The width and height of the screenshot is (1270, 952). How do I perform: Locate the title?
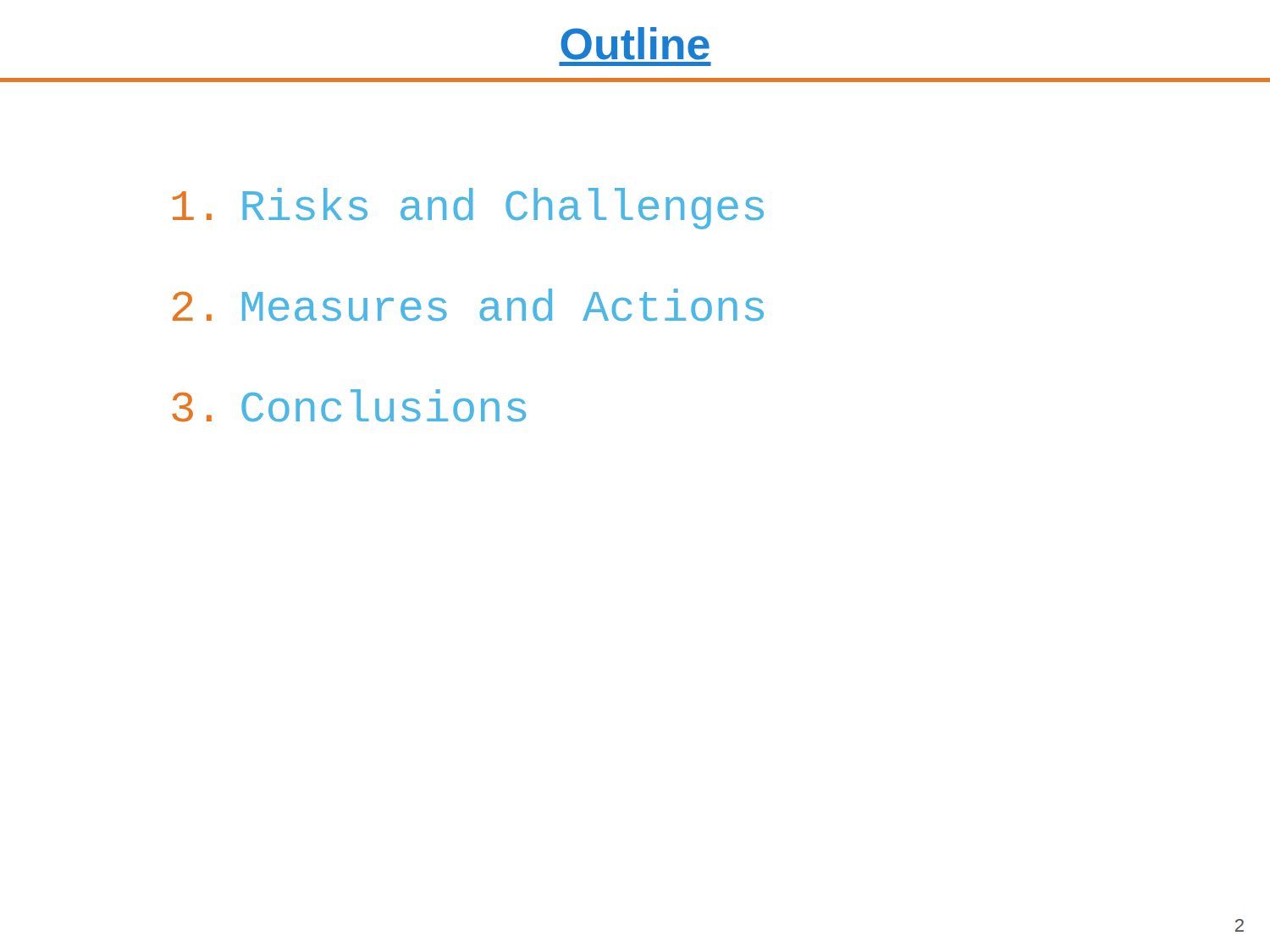[635, 44]
